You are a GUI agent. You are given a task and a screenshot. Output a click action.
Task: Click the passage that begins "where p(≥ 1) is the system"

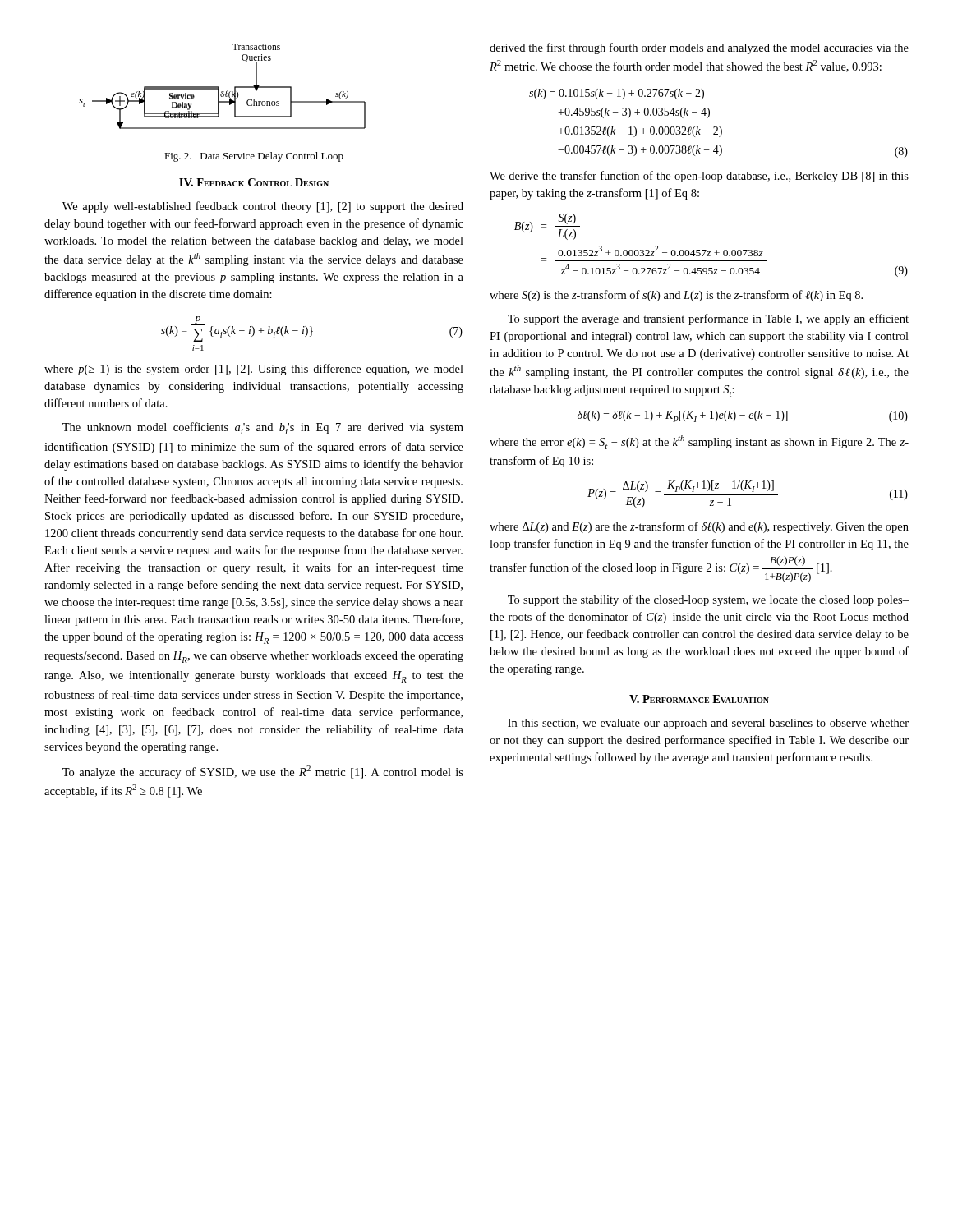pos(254,386)
